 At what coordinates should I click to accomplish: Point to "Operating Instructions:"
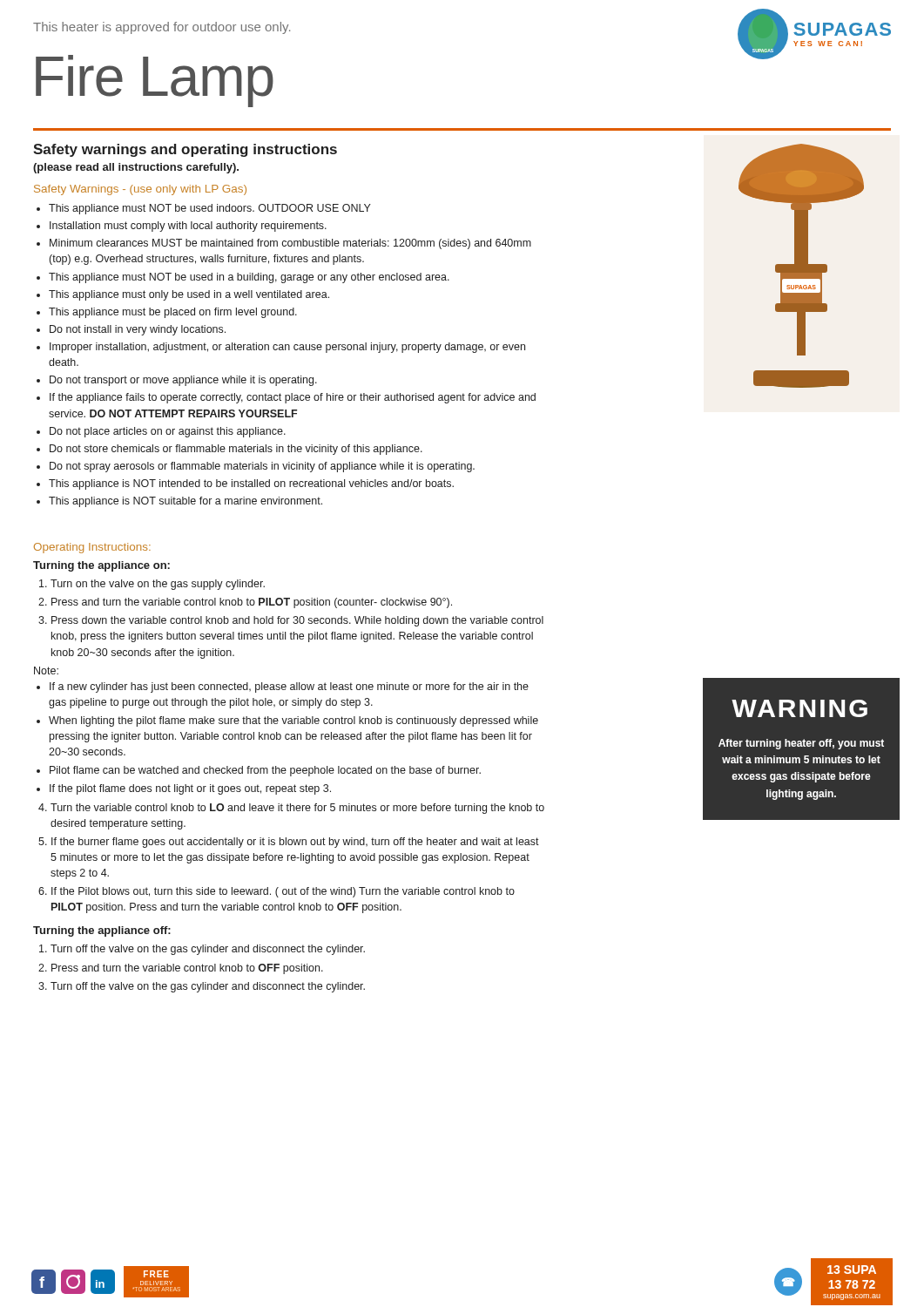(92, 547)
